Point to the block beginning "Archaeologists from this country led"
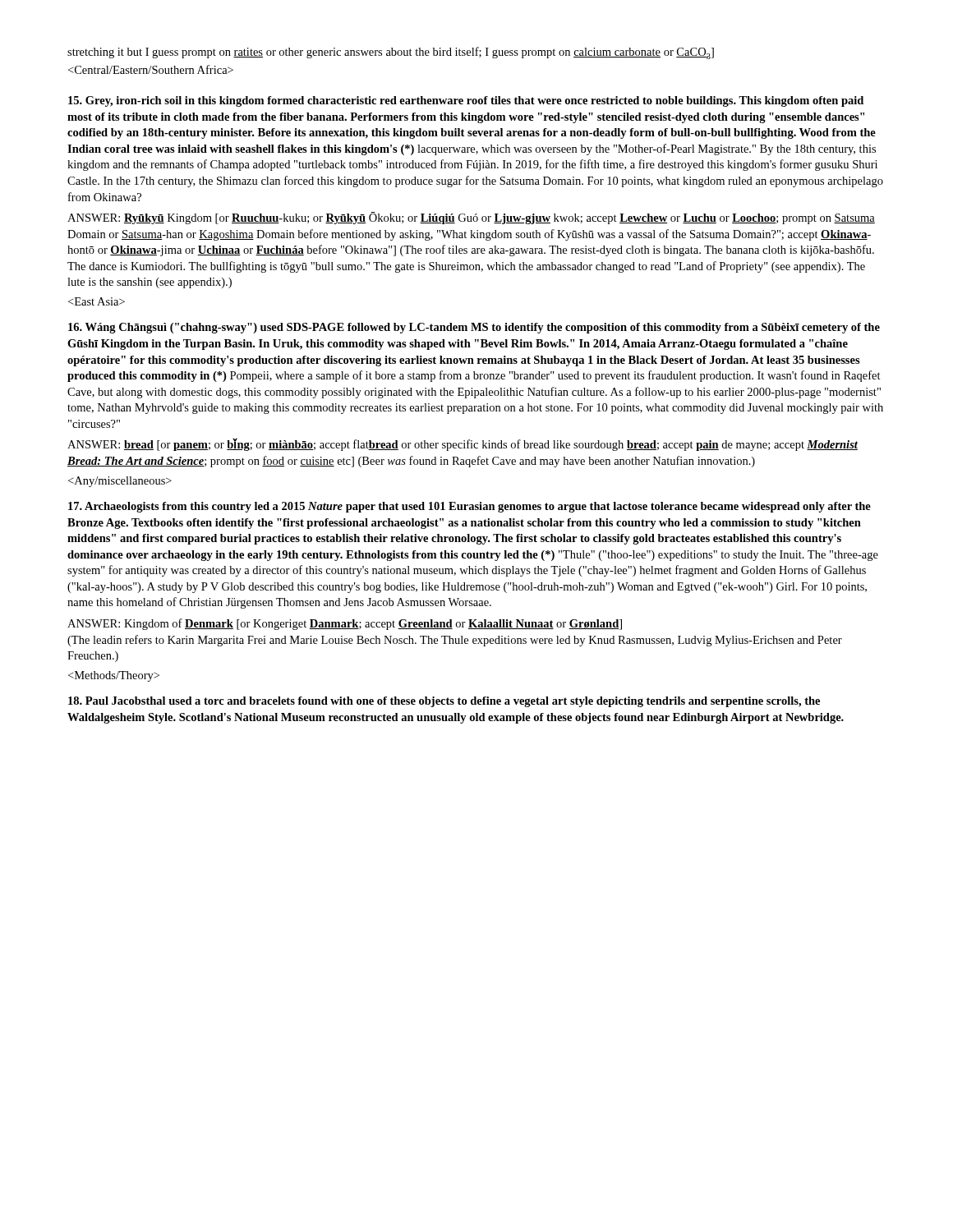This screenshot has height=1232, width=953. point(473,554)
